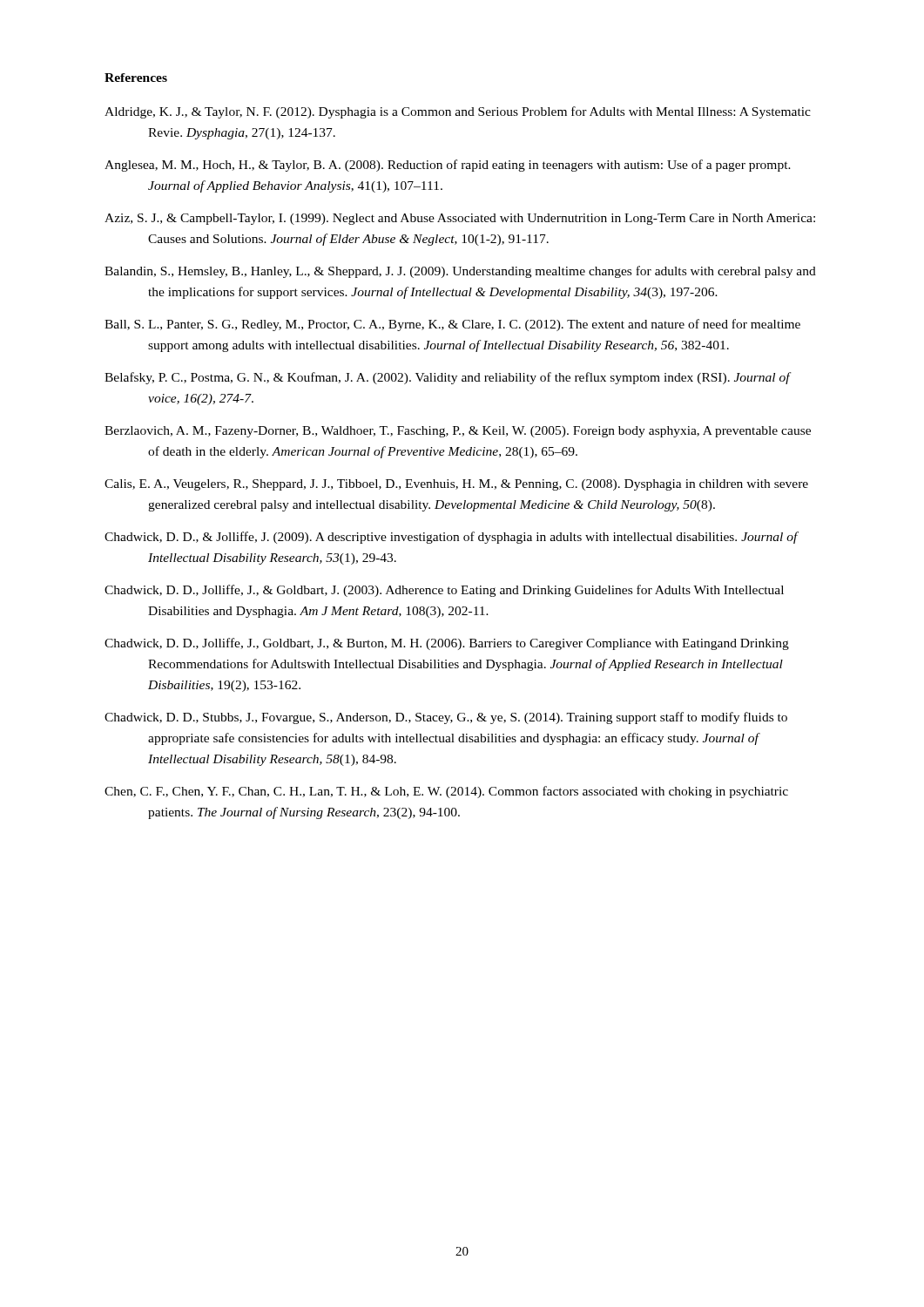The width and height of the screenshot is (924, 1307).
Task: Point to the block beginning "Aziz, S. J., & Campbell-Taylor, I. (1999)."
Action: 460,228
